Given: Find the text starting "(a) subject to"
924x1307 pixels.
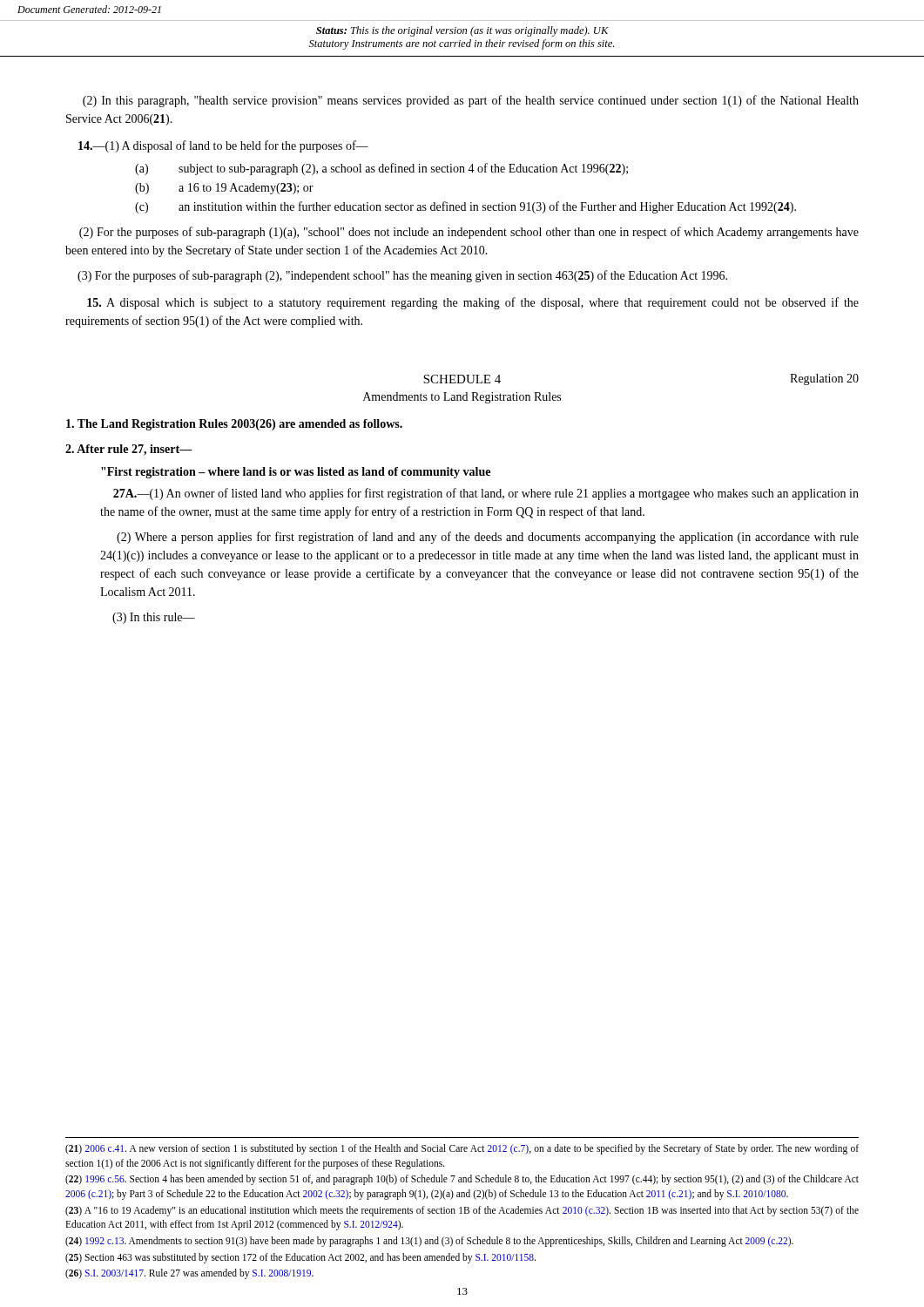Looking at the screenshot, I should 497,169.
